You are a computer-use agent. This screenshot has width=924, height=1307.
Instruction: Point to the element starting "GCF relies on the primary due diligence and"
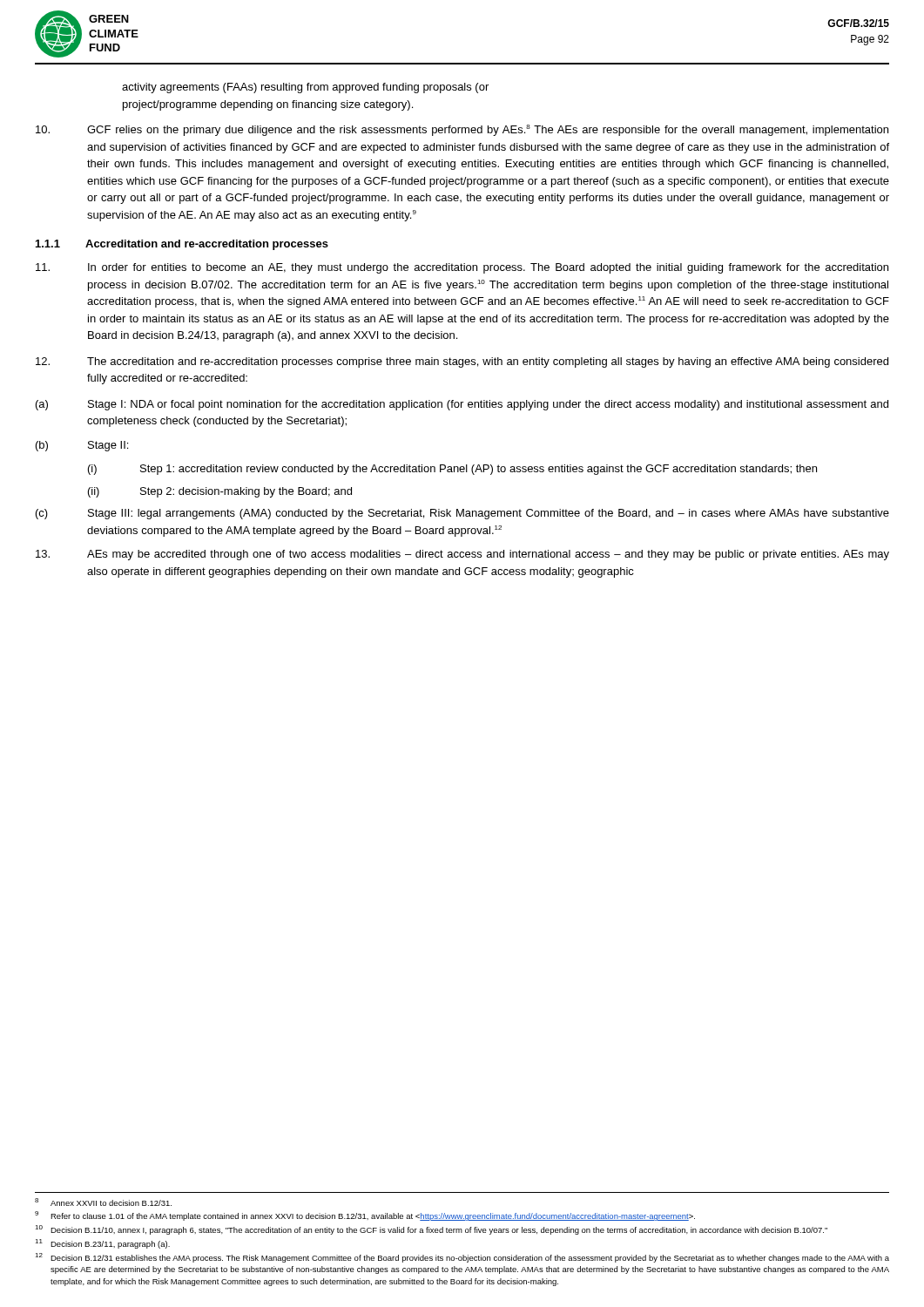click(462, 172)
